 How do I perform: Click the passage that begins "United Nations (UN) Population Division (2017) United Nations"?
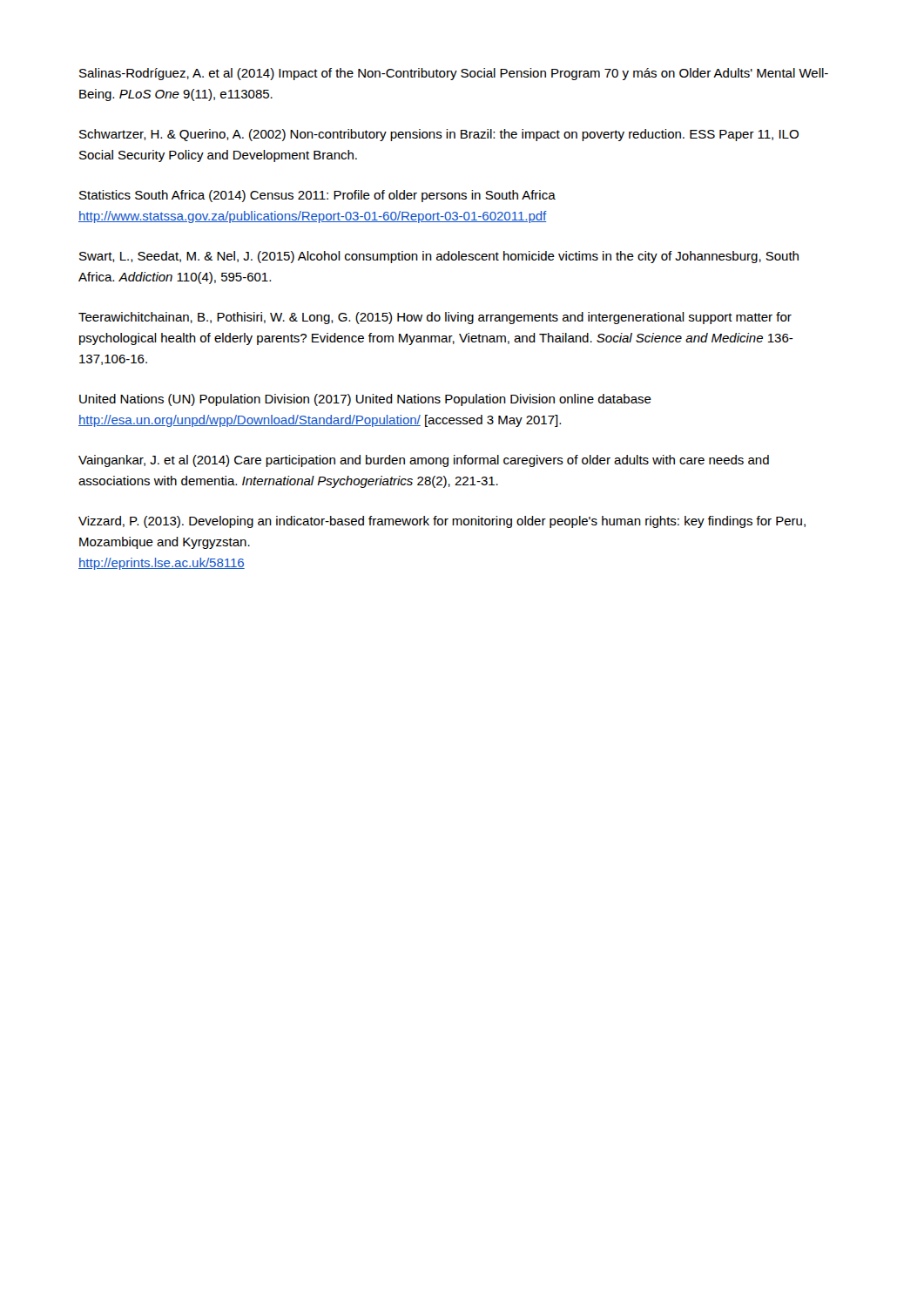[x=365, y=409]
